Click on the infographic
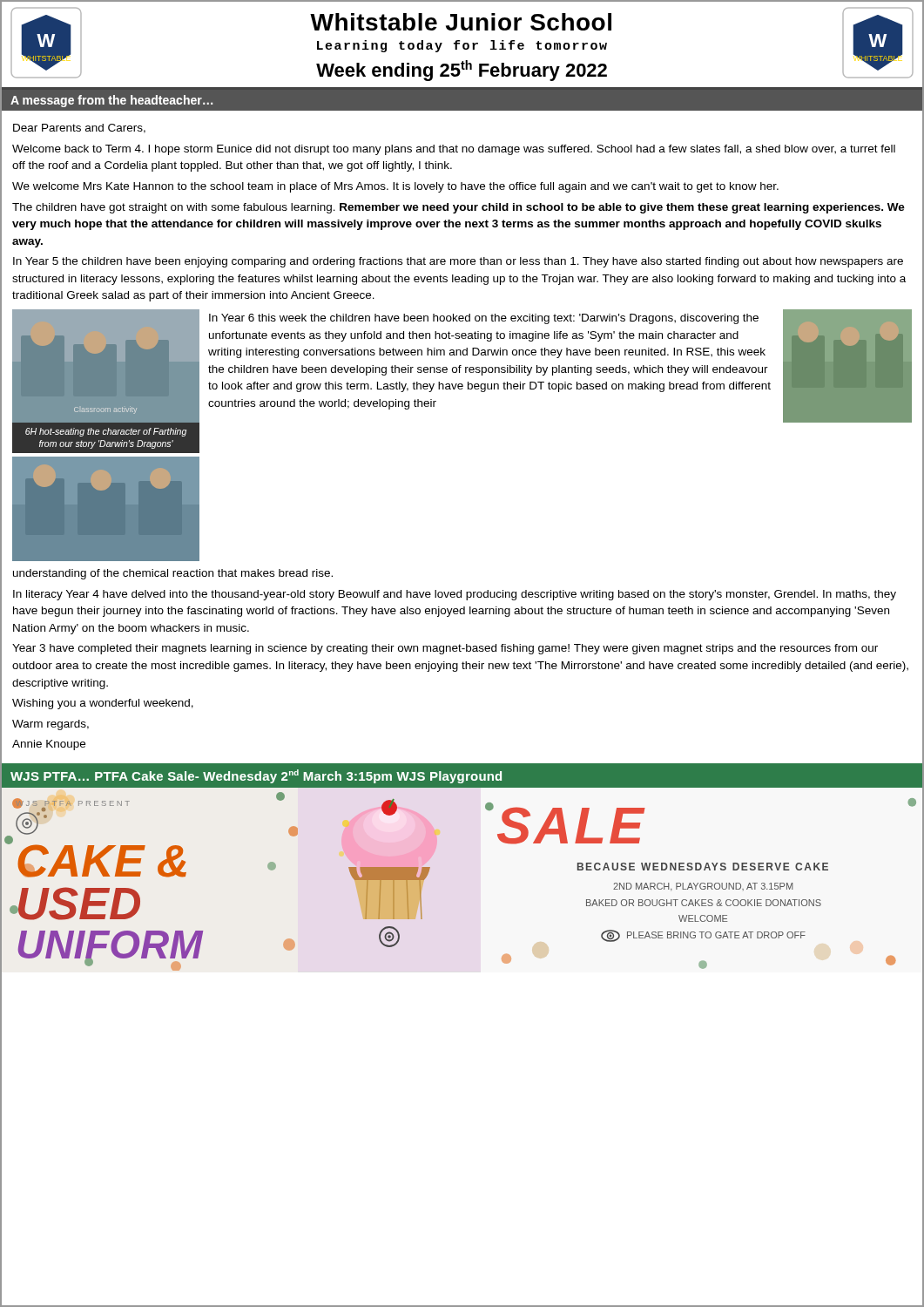The width and height of the screenshot is (924, 1307). point(463,880)
